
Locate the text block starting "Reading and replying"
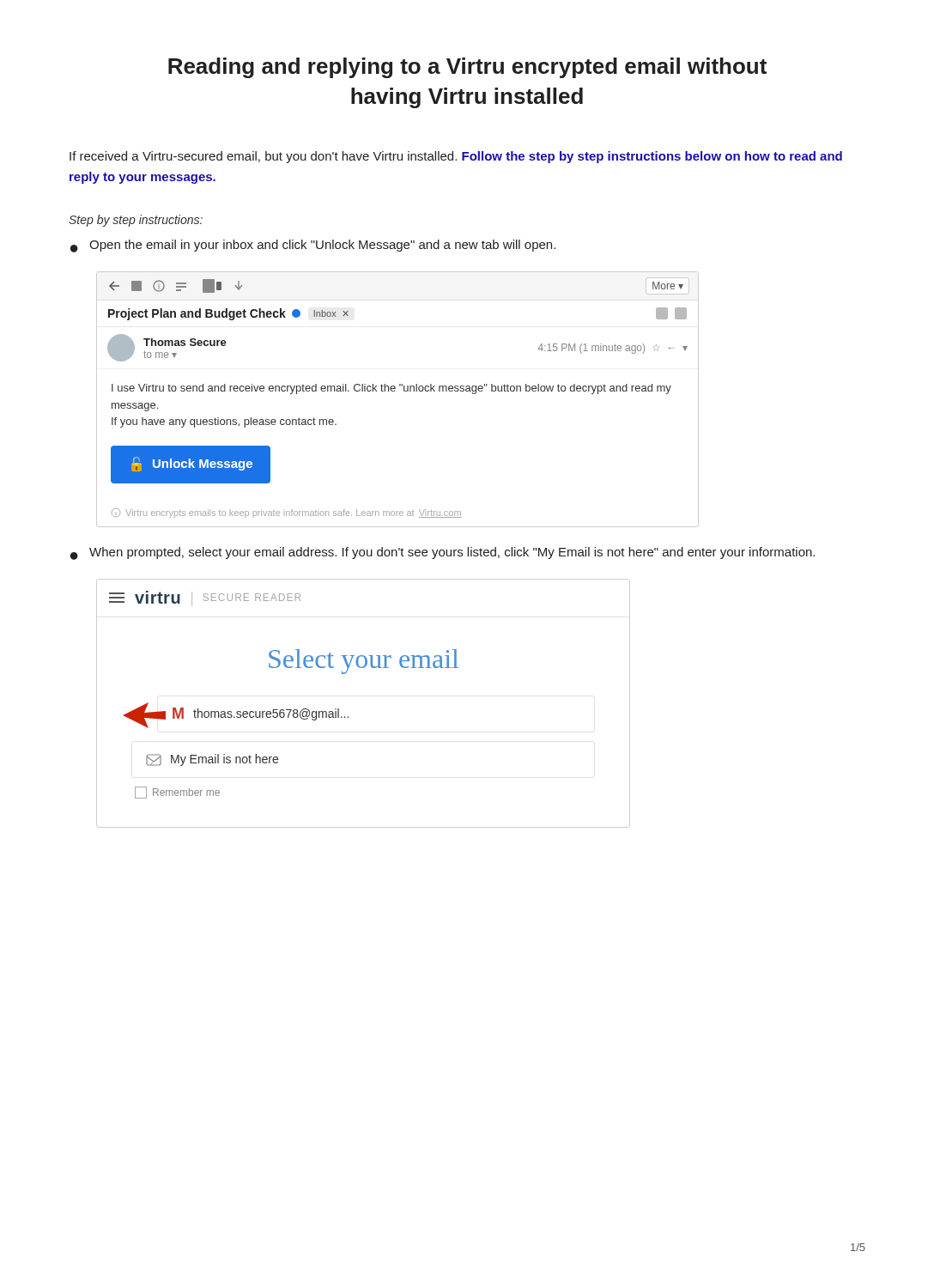click(467, 82)
